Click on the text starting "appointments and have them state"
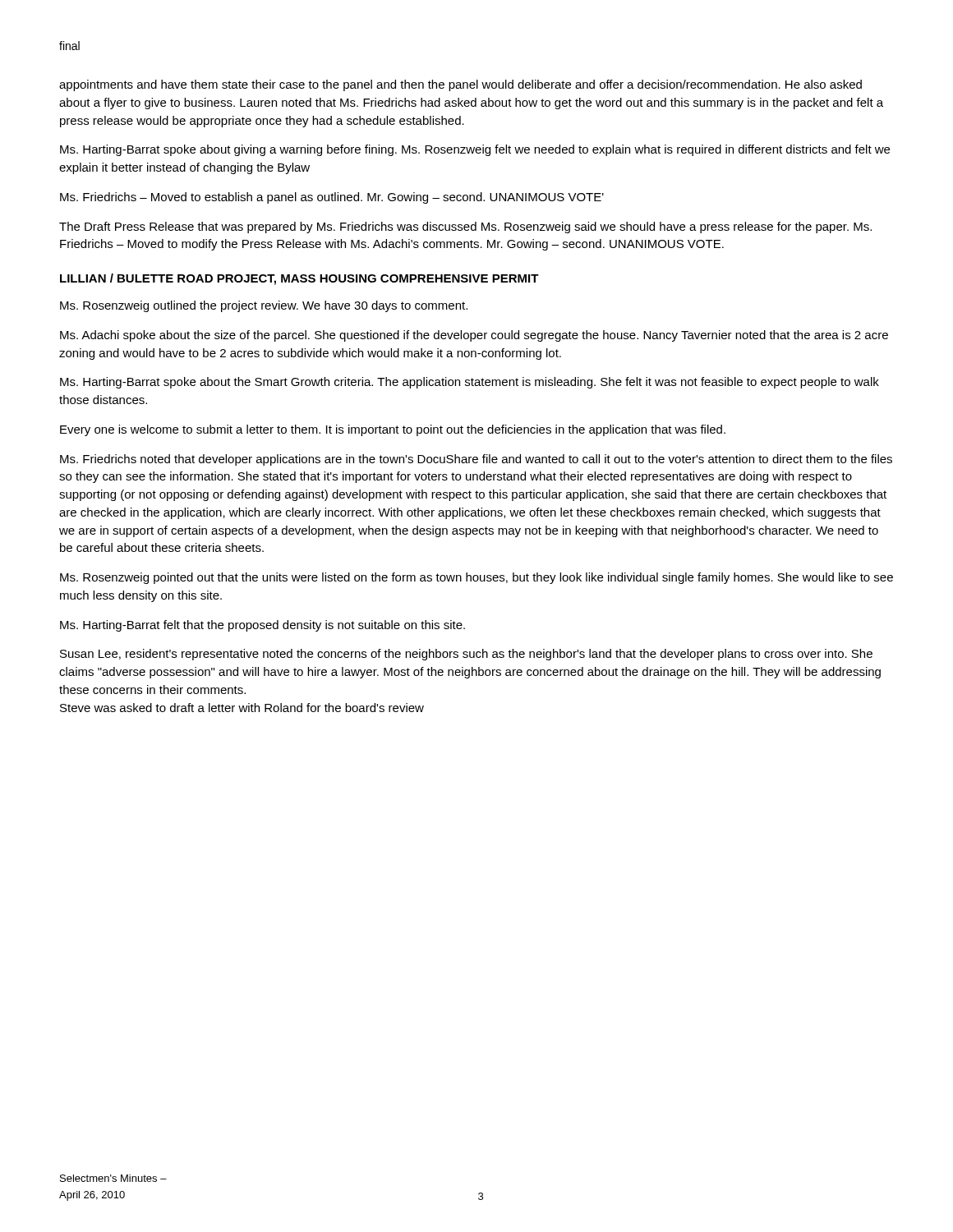The image size is (953, 1232). [476, 102]
